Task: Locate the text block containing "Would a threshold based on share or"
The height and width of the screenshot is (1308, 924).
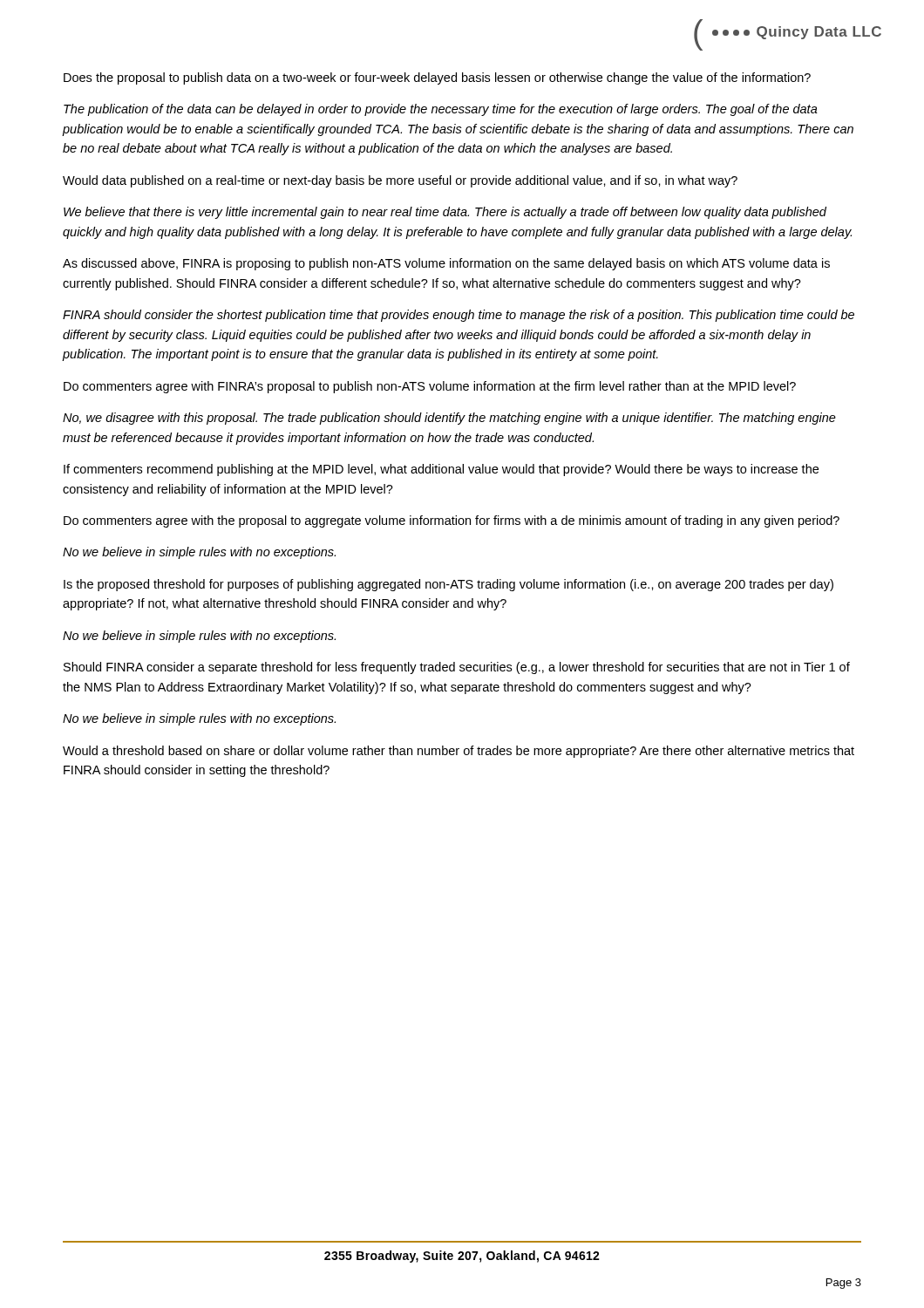Action: (x=459, y=760)
